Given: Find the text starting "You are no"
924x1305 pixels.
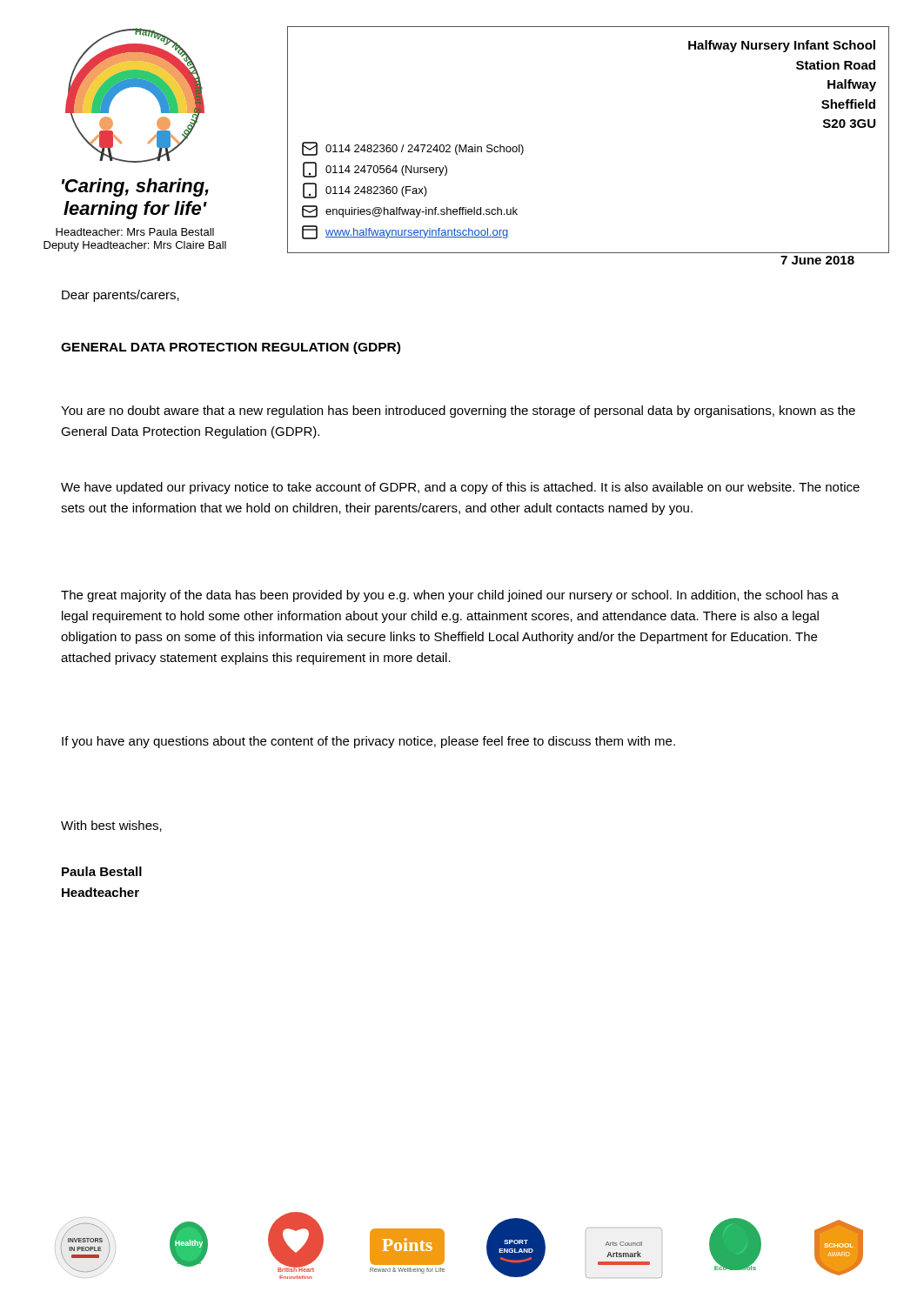Looking at the screenshot, I should coord(458,421).
